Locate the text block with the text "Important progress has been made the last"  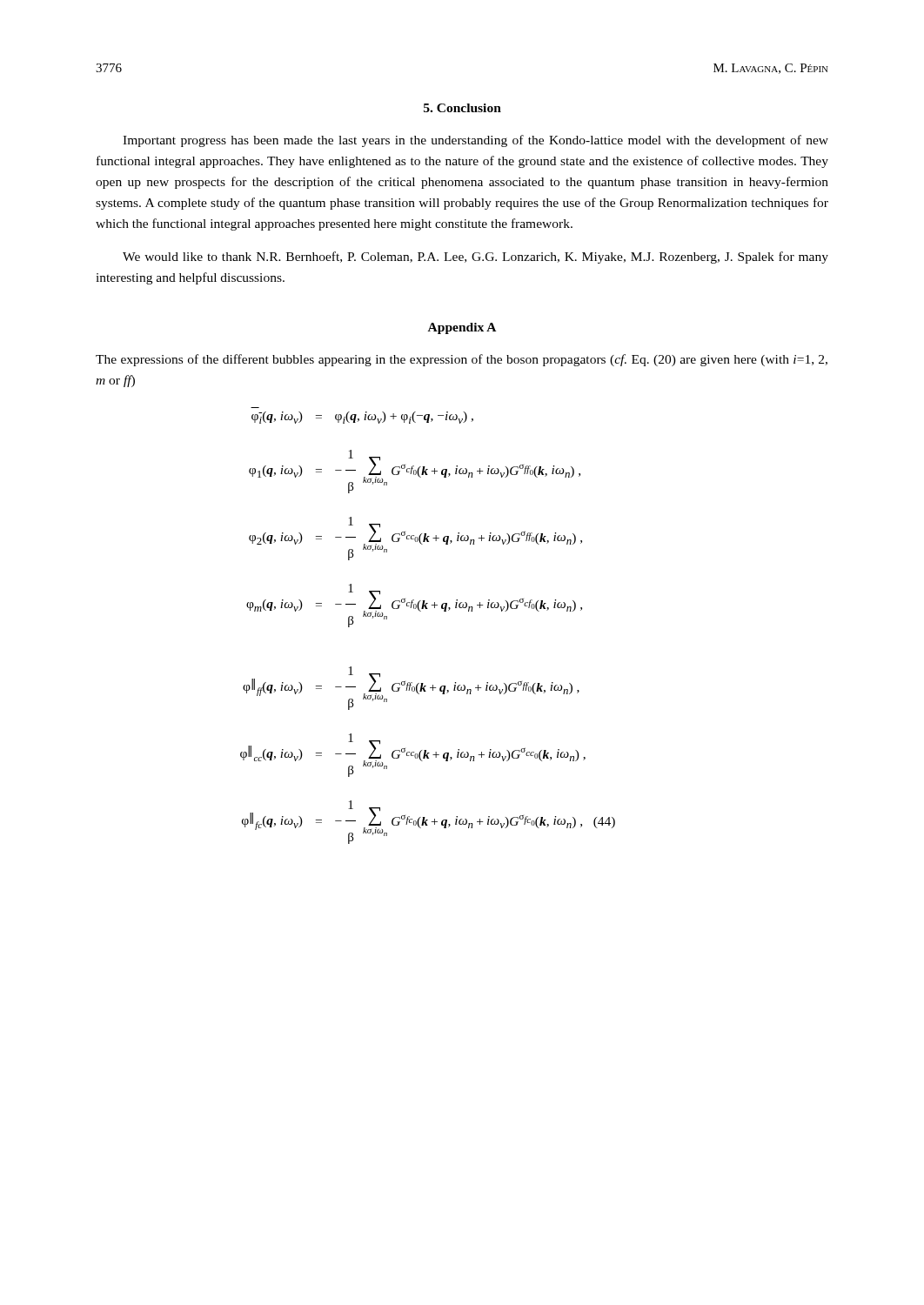point(462,181)
